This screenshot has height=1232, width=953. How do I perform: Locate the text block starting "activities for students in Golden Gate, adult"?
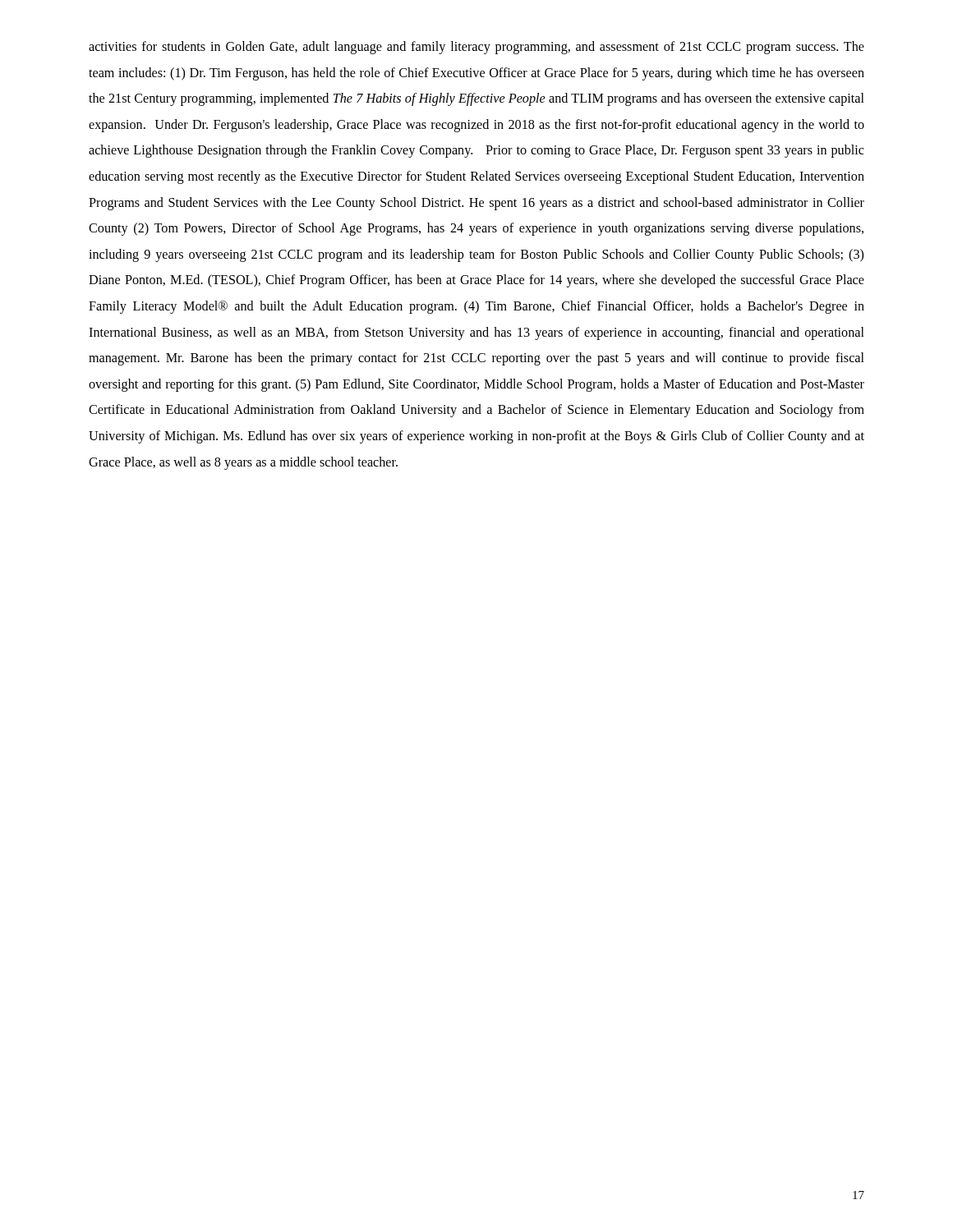click(476, 254)
